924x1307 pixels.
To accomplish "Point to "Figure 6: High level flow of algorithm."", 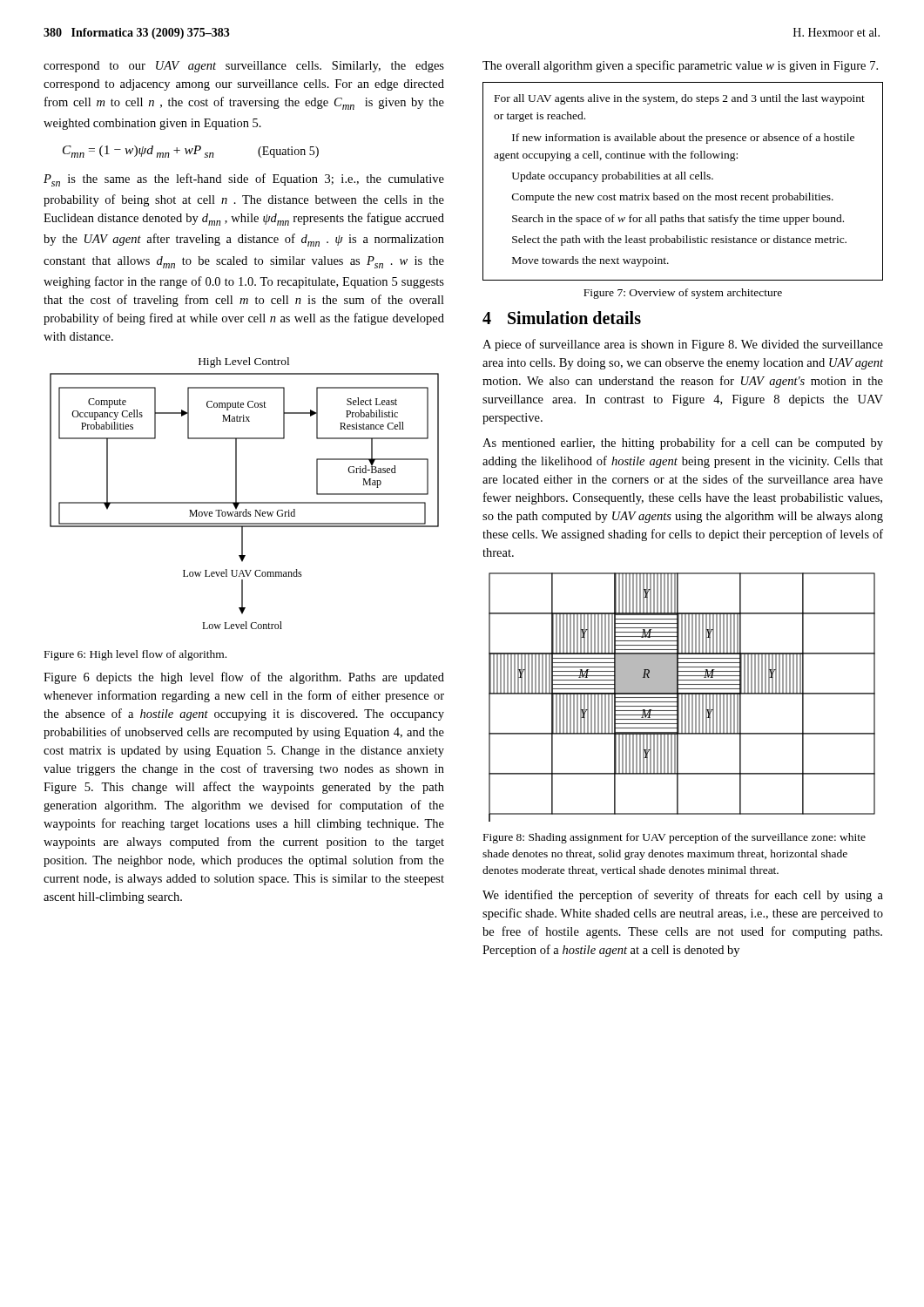I will point(135,654).
